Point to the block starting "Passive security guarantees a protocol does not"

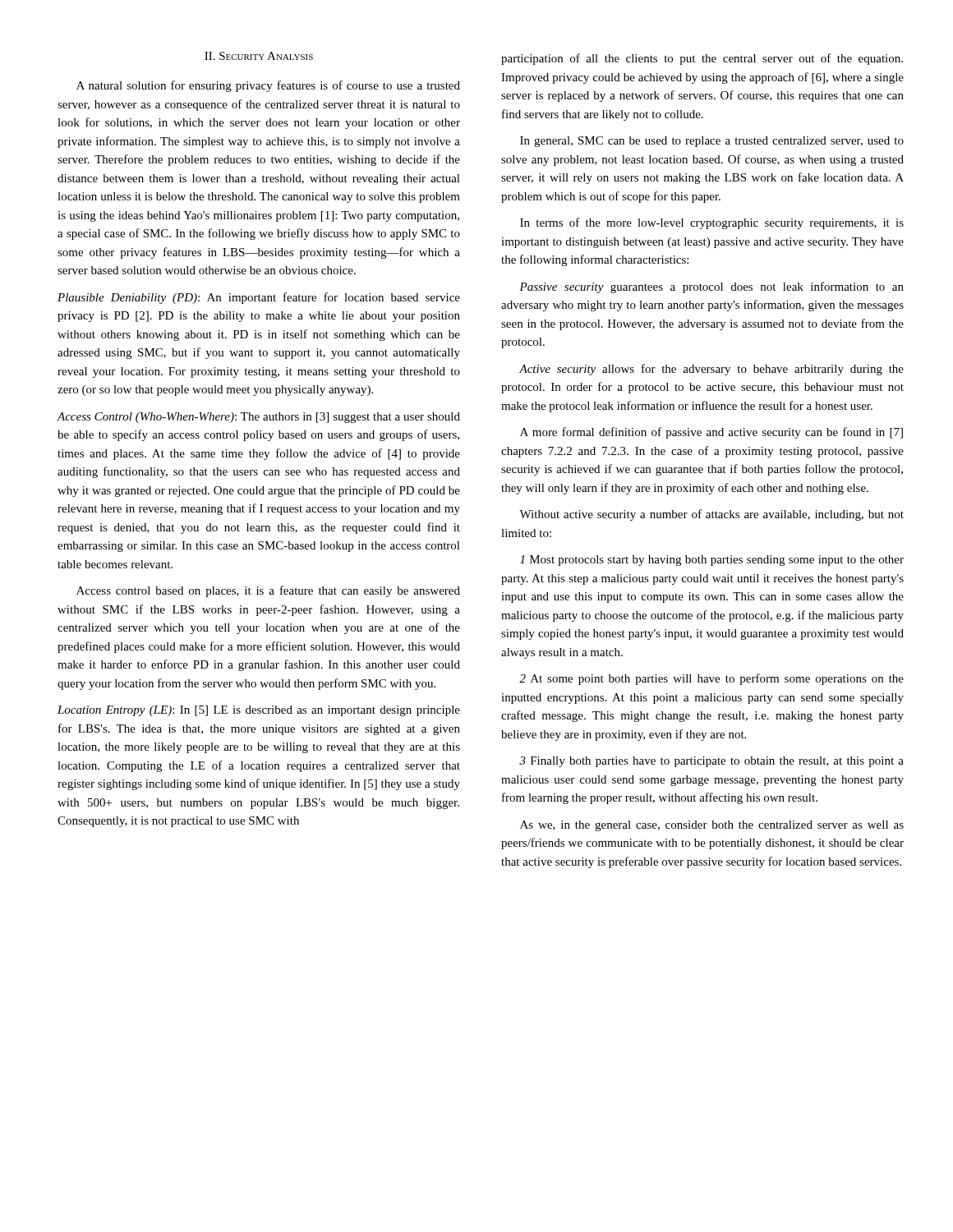(702, 314)
